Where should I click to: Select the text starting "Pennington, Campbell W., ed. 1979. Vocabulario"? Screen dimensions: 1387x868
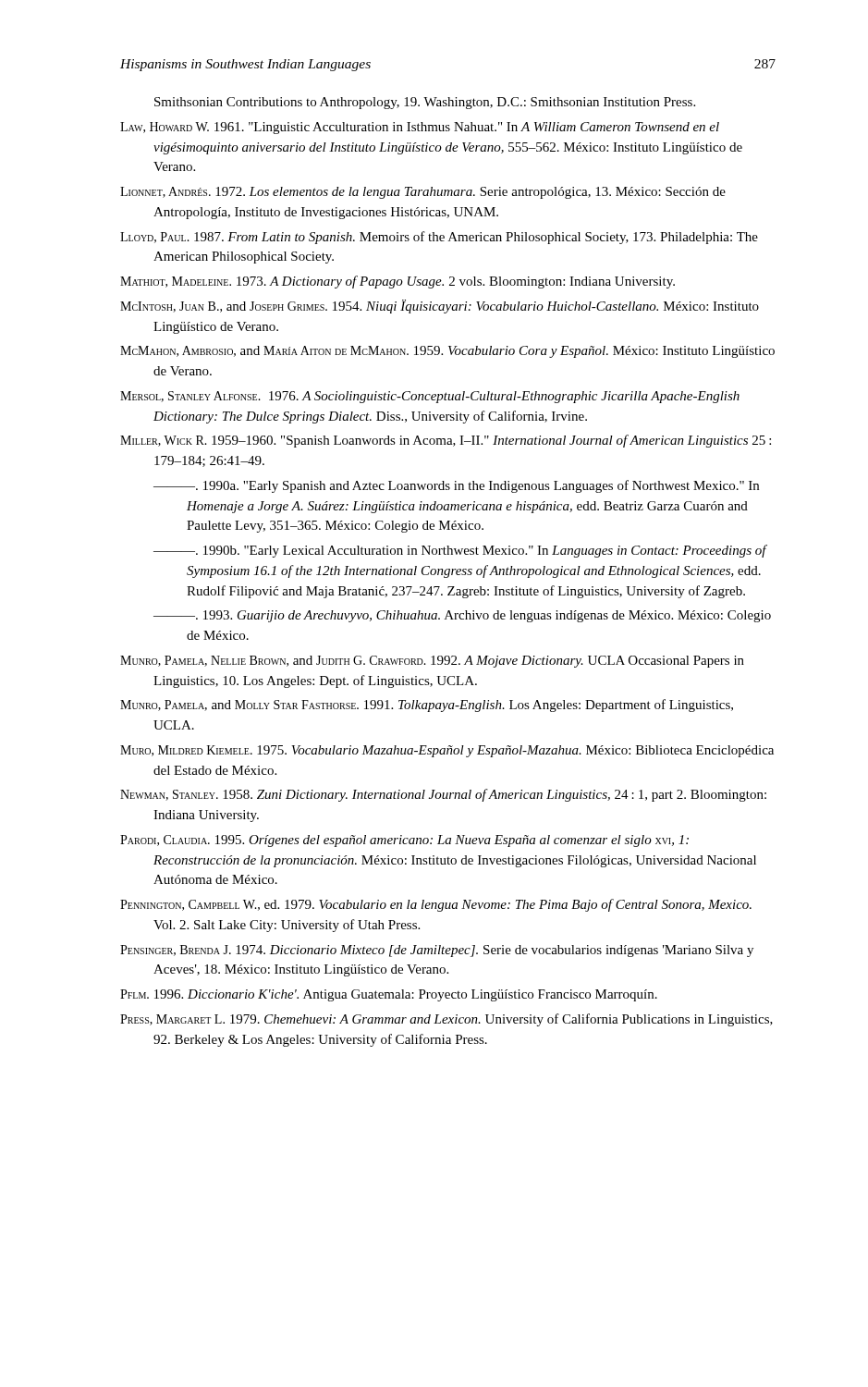coord(436,914)
